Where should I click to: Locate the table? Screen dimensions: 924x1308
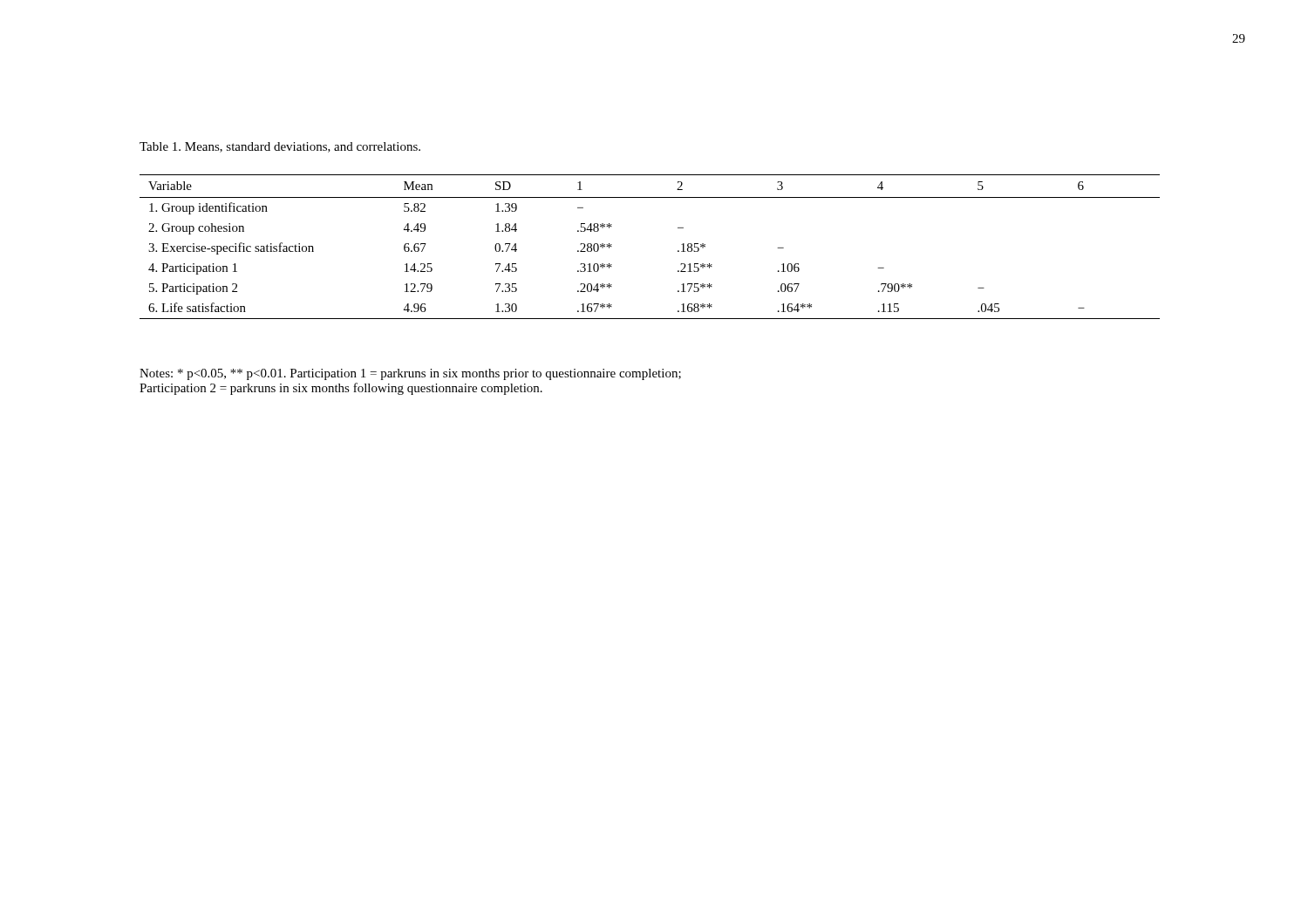[650, 247]
